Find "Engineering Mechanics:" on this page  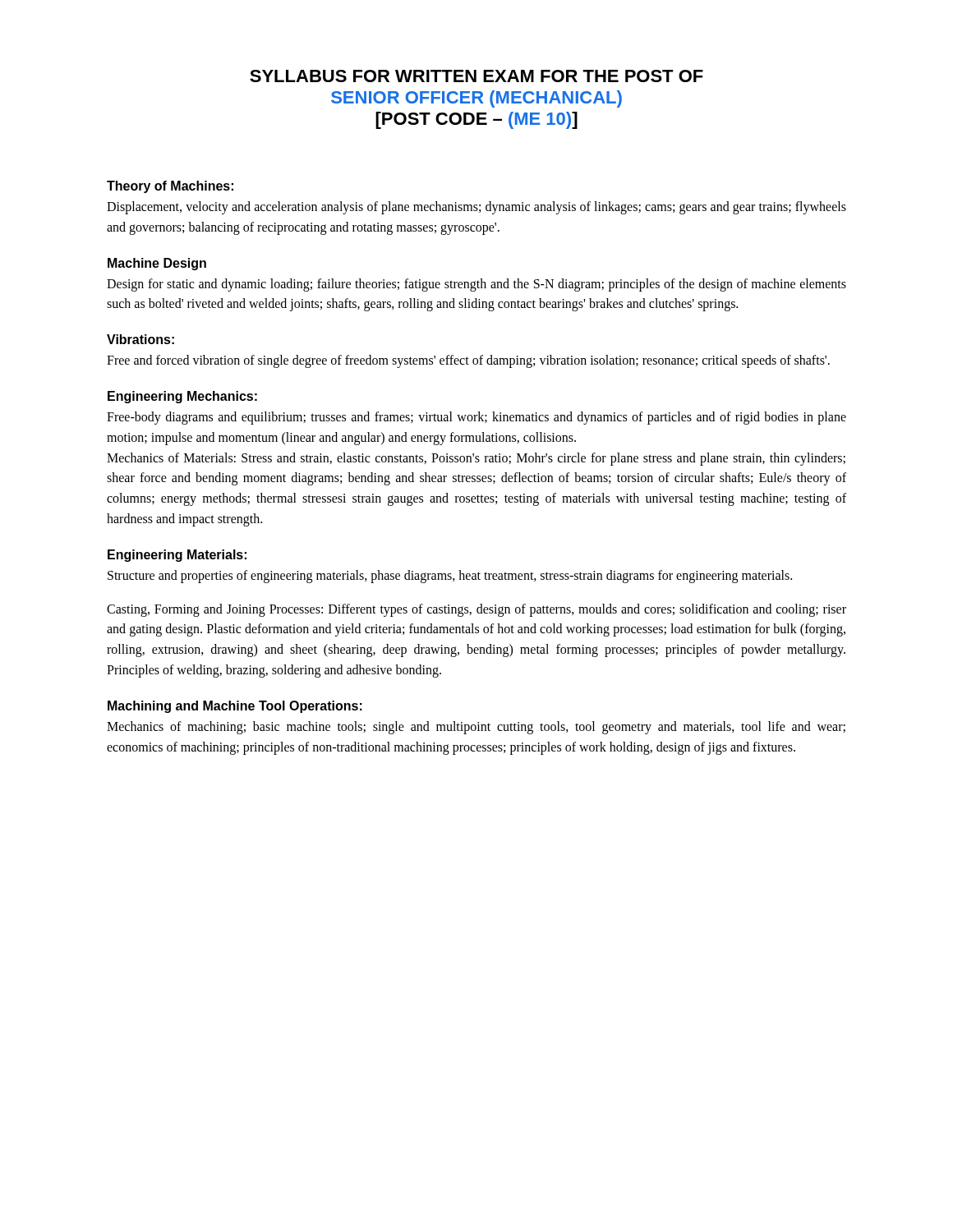182,396
